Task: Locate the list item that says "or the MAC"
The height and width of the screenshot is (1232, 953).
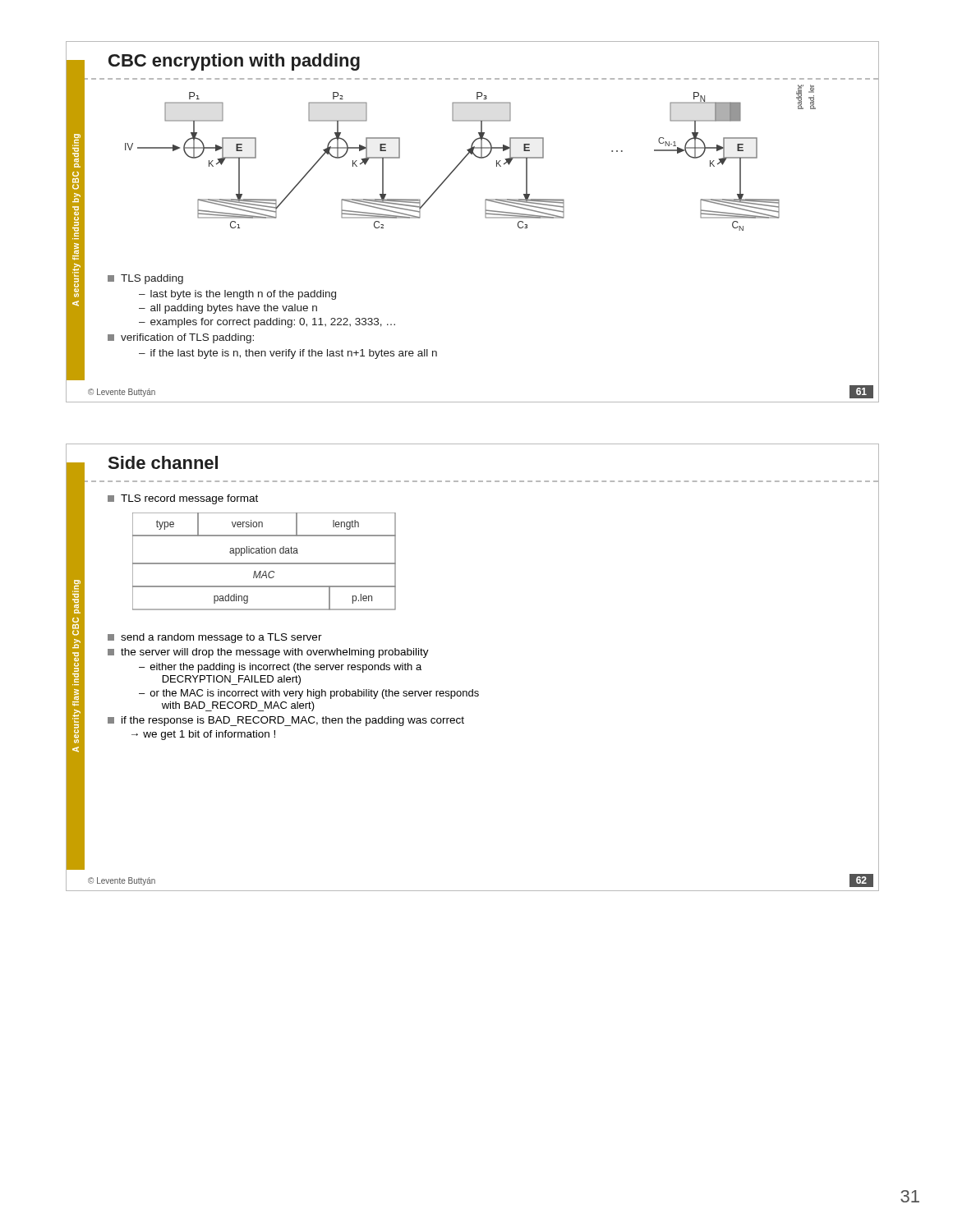Action: pos(314,699)
